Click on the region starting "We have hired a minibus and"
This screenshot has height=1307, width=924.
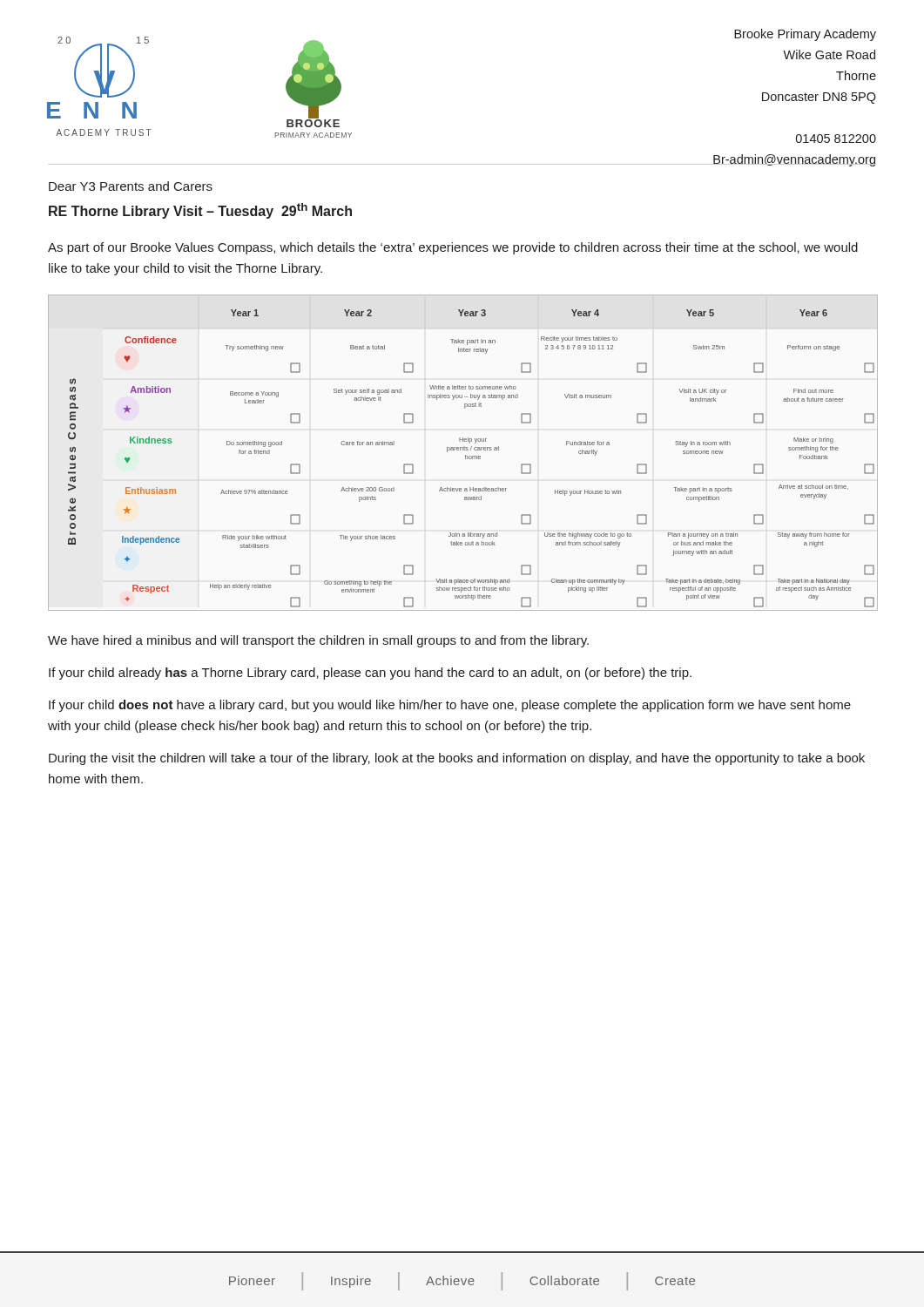coord(319,640)
